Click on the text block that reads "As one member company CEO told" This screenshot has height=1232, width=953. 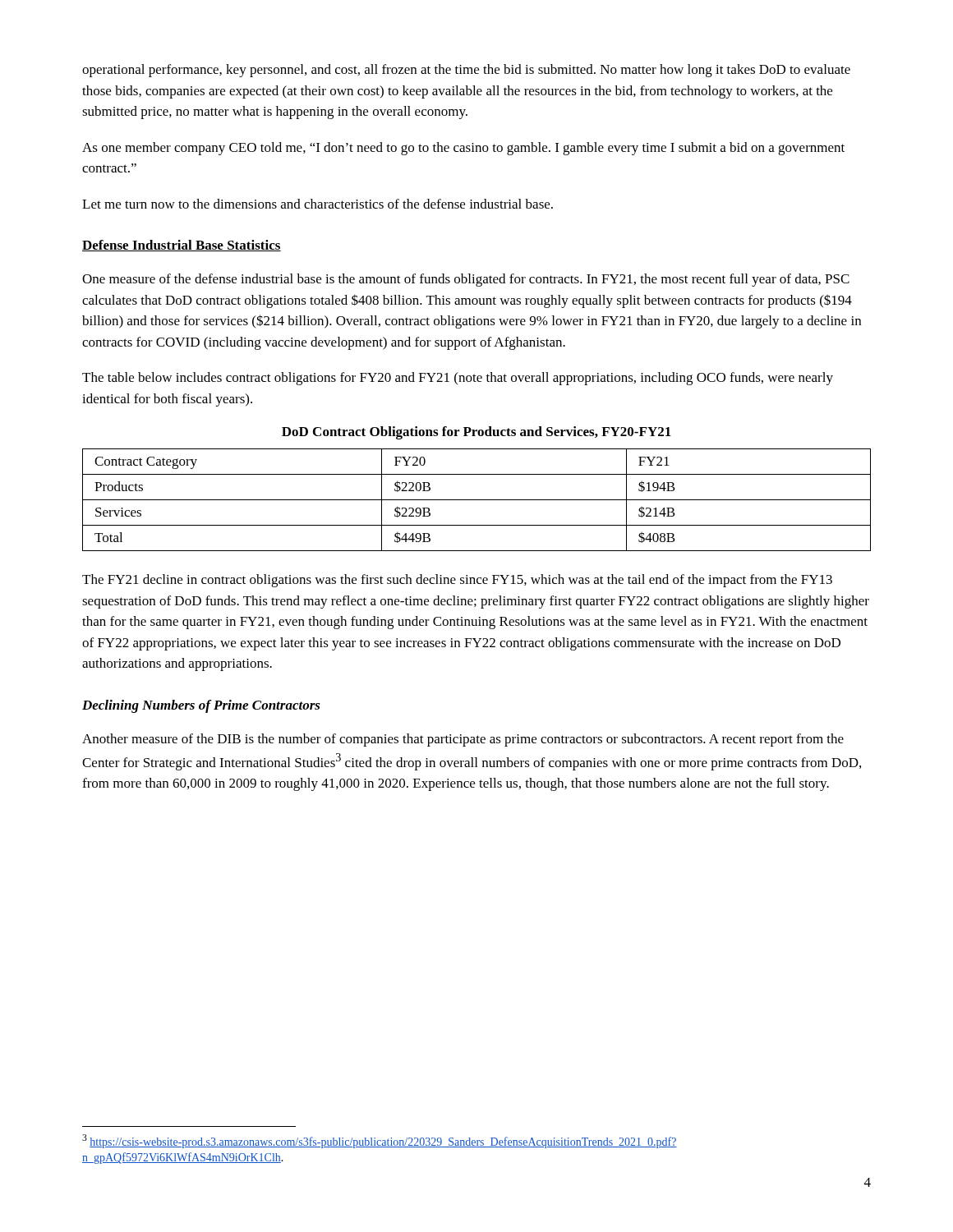[x=463, y=158]
